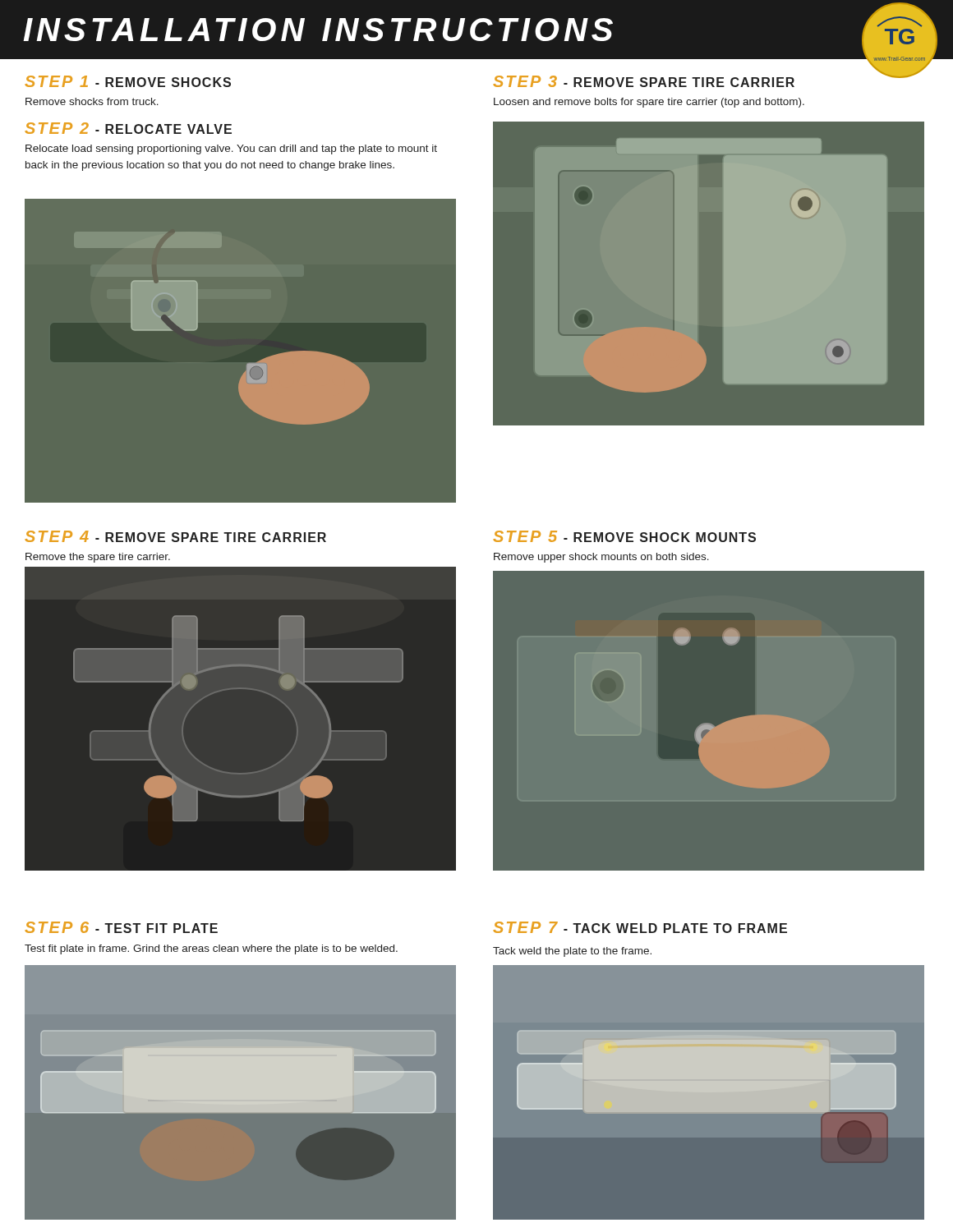Point to the block beginning "Remove upper shock mounts on both"
This screenshot has width=953, height=1232.
(601, 556)
